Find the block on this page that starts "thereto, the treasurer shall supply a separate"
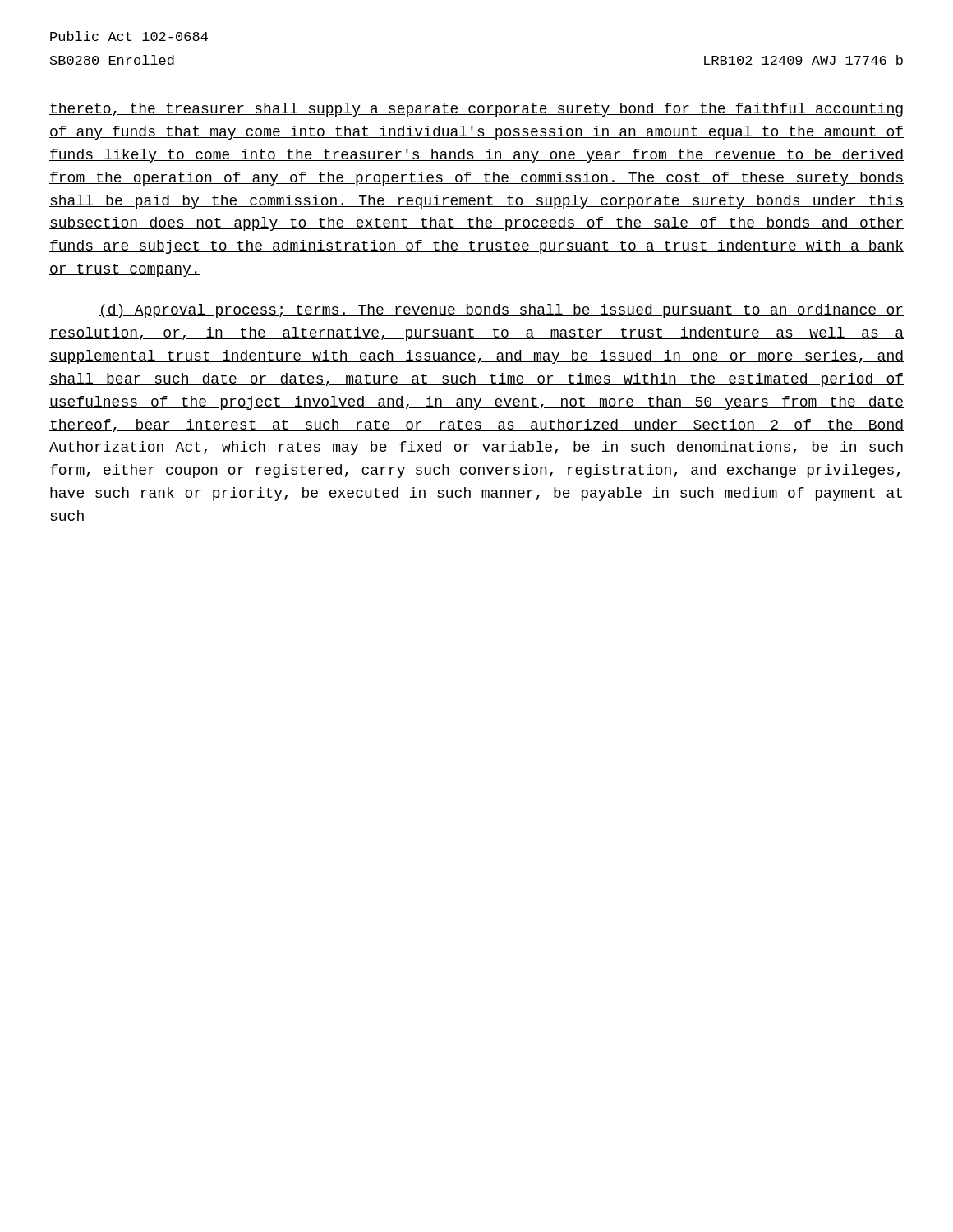 pos(476,189)
